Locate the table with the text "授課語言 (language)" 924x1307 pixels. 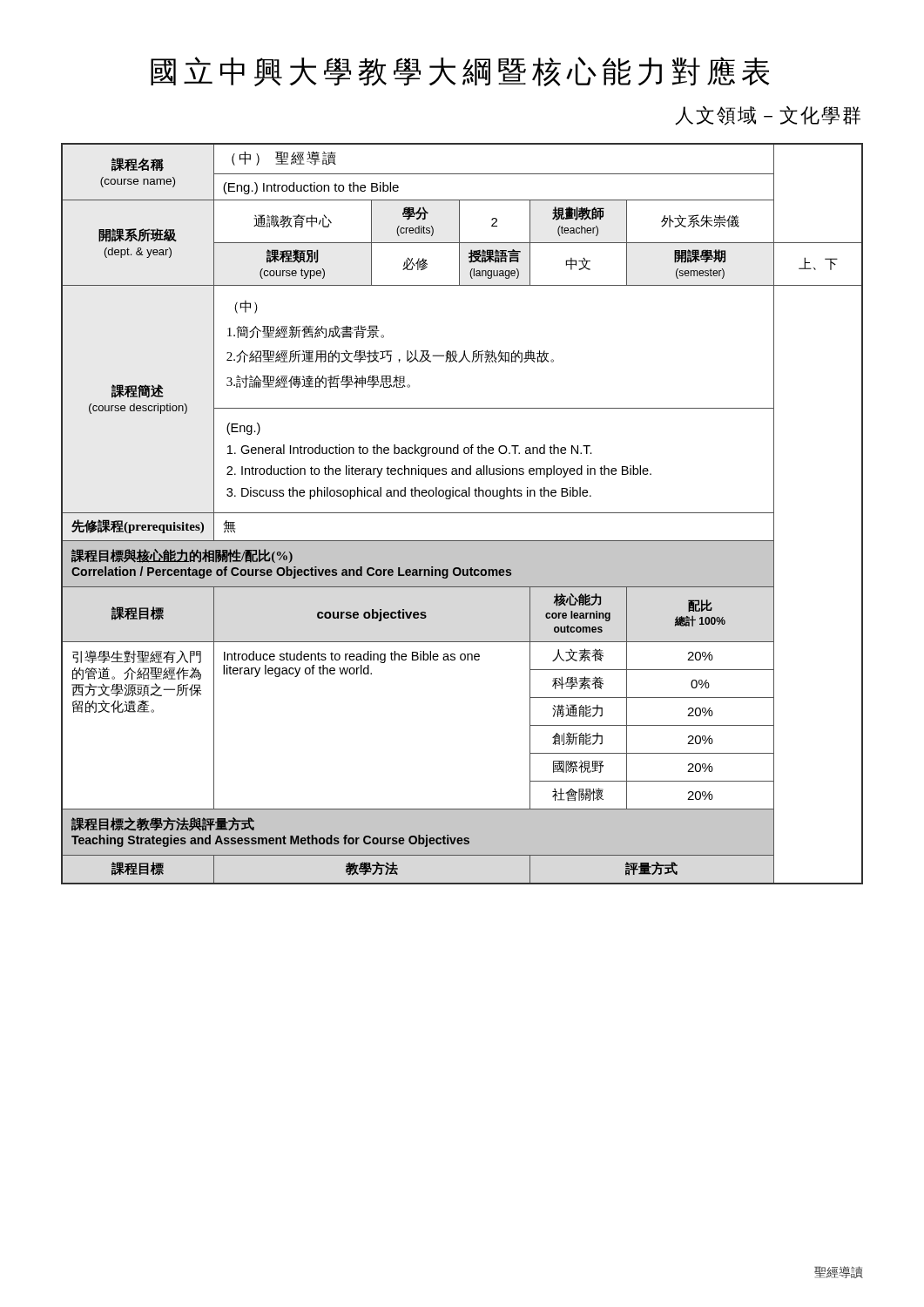[x=462, y=513]
